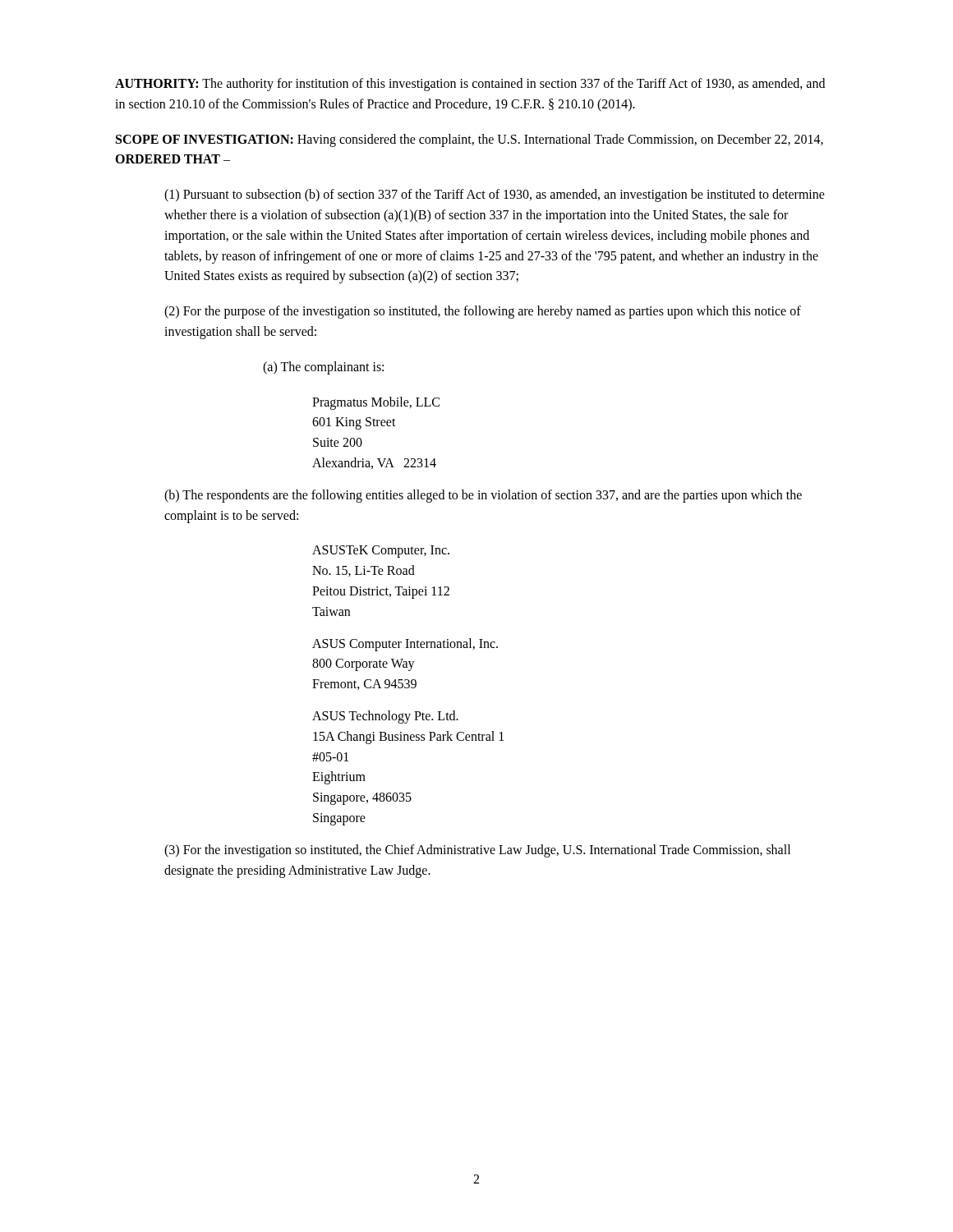The image size is (953, 1232).
Task: Select the text starting "ASUS Technology Pte. Ltd. 15A"
Action: point(385,717)
